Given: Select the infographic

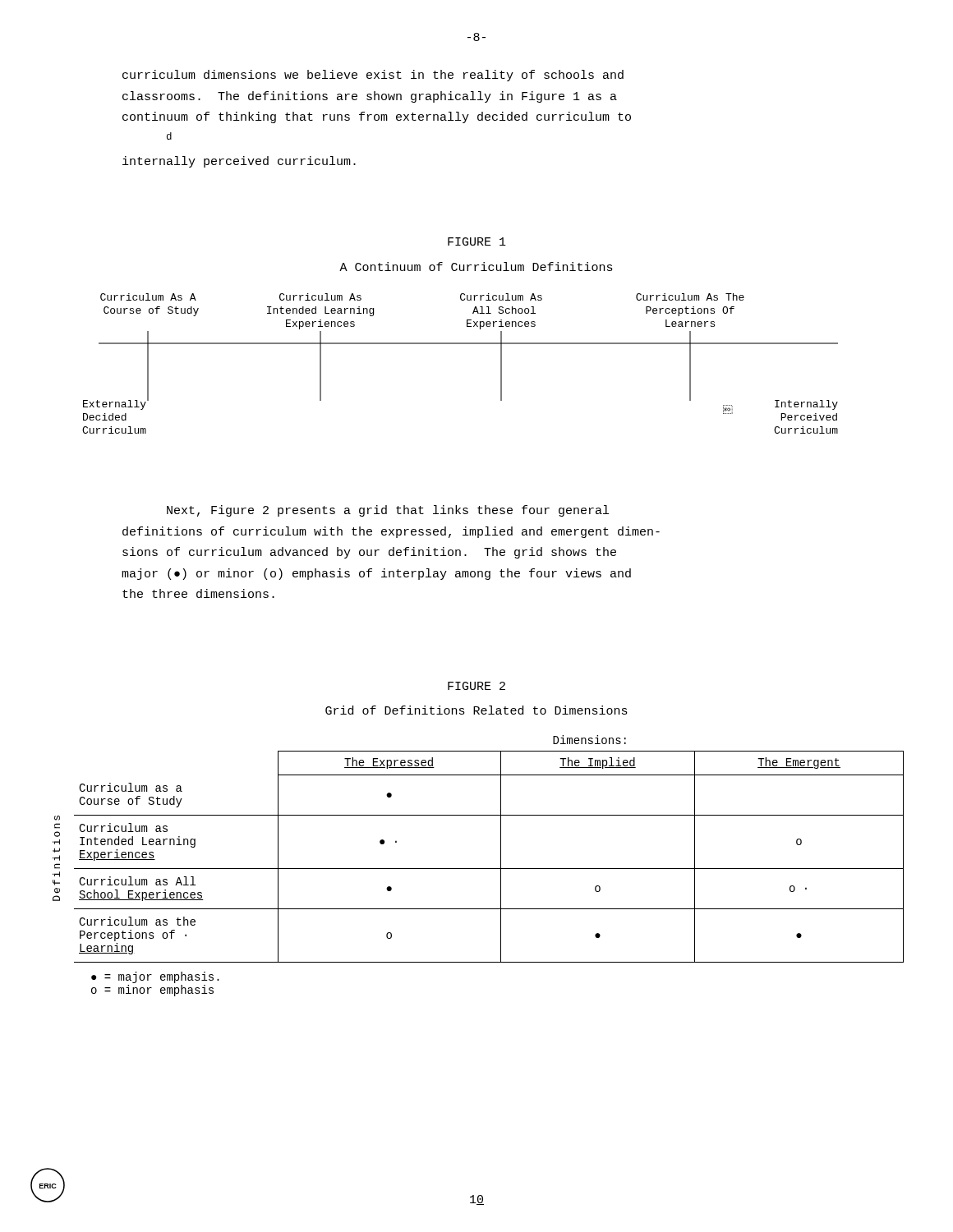Looking at the screenshot, I should (x=485, y=389).
